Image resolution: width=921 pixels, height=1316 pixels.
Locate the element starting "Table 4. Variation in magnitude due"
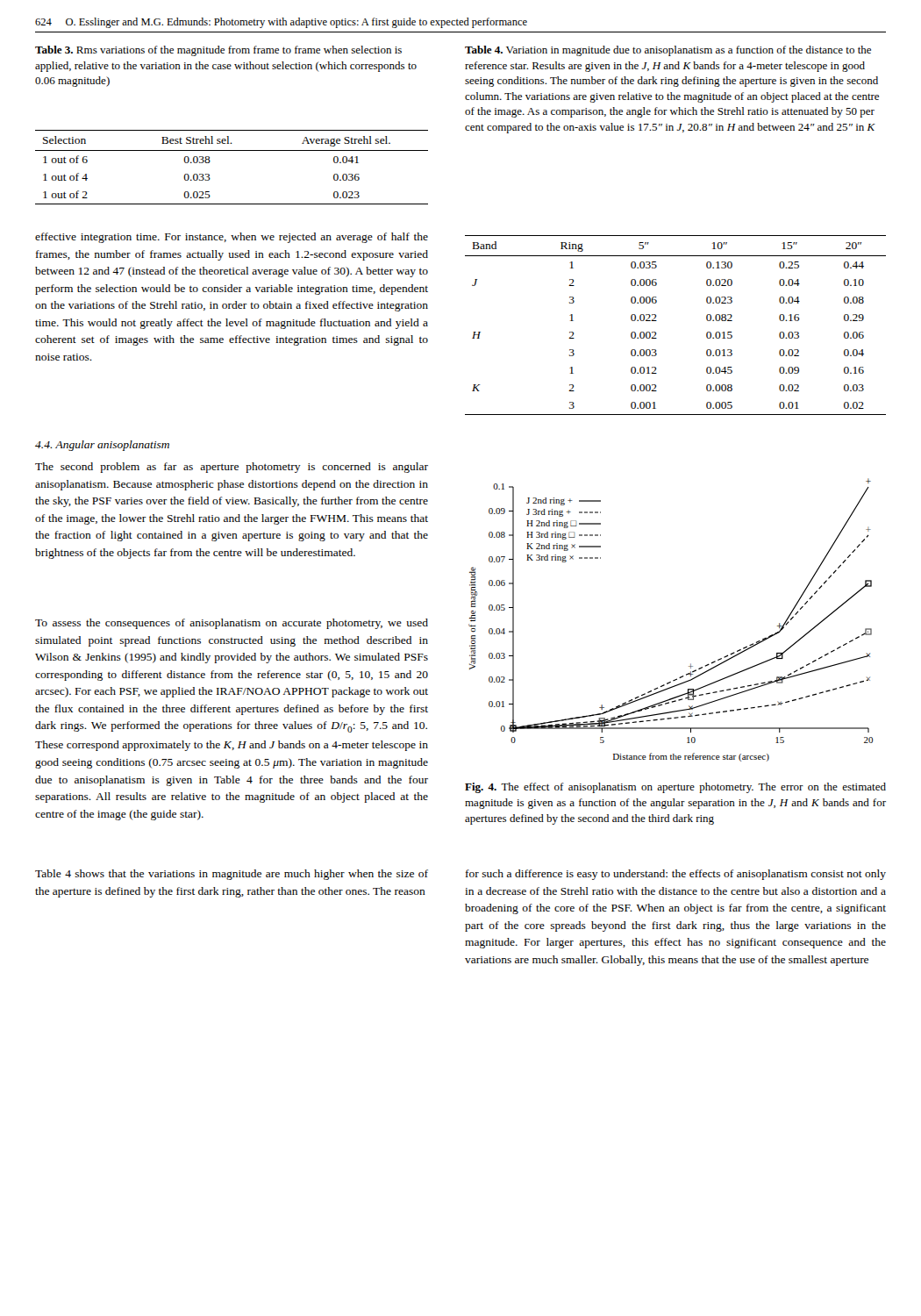pyautogui.click(x=672, y=88)
